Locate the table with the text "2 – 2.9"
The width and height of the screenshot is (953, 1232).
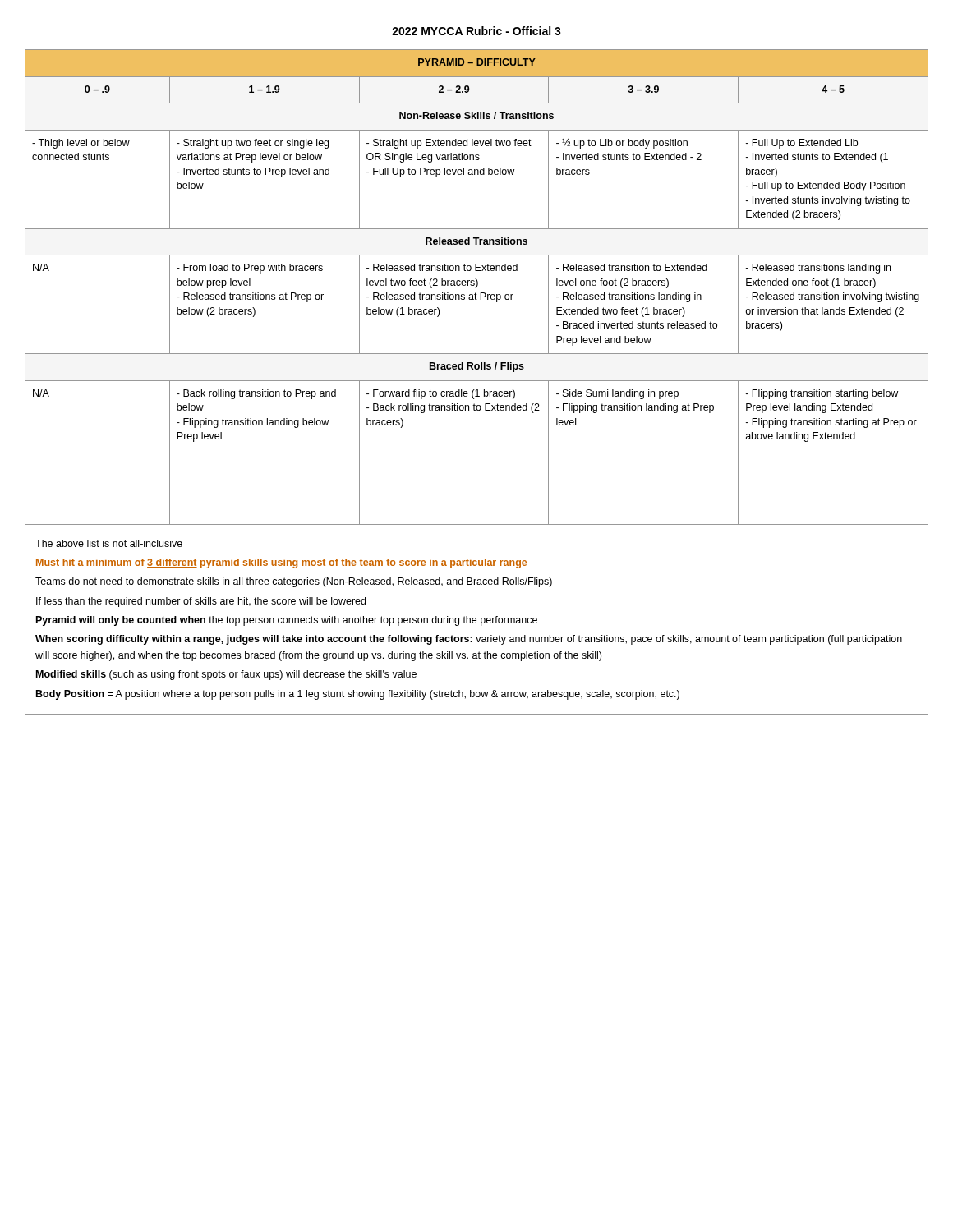[x=476, y=382]
